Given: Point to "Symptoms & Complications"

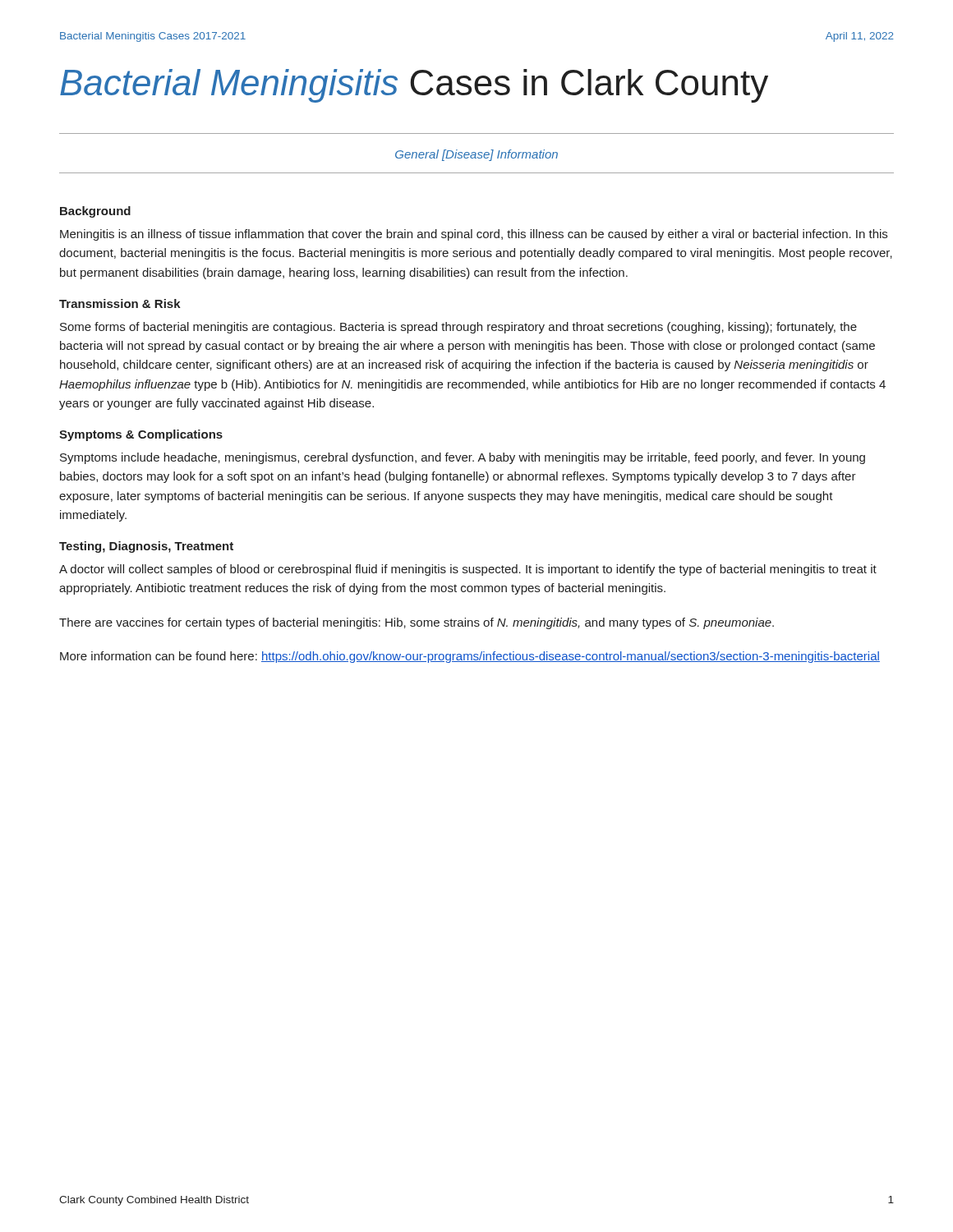Looking at the screenshot, I should [141, 434].
